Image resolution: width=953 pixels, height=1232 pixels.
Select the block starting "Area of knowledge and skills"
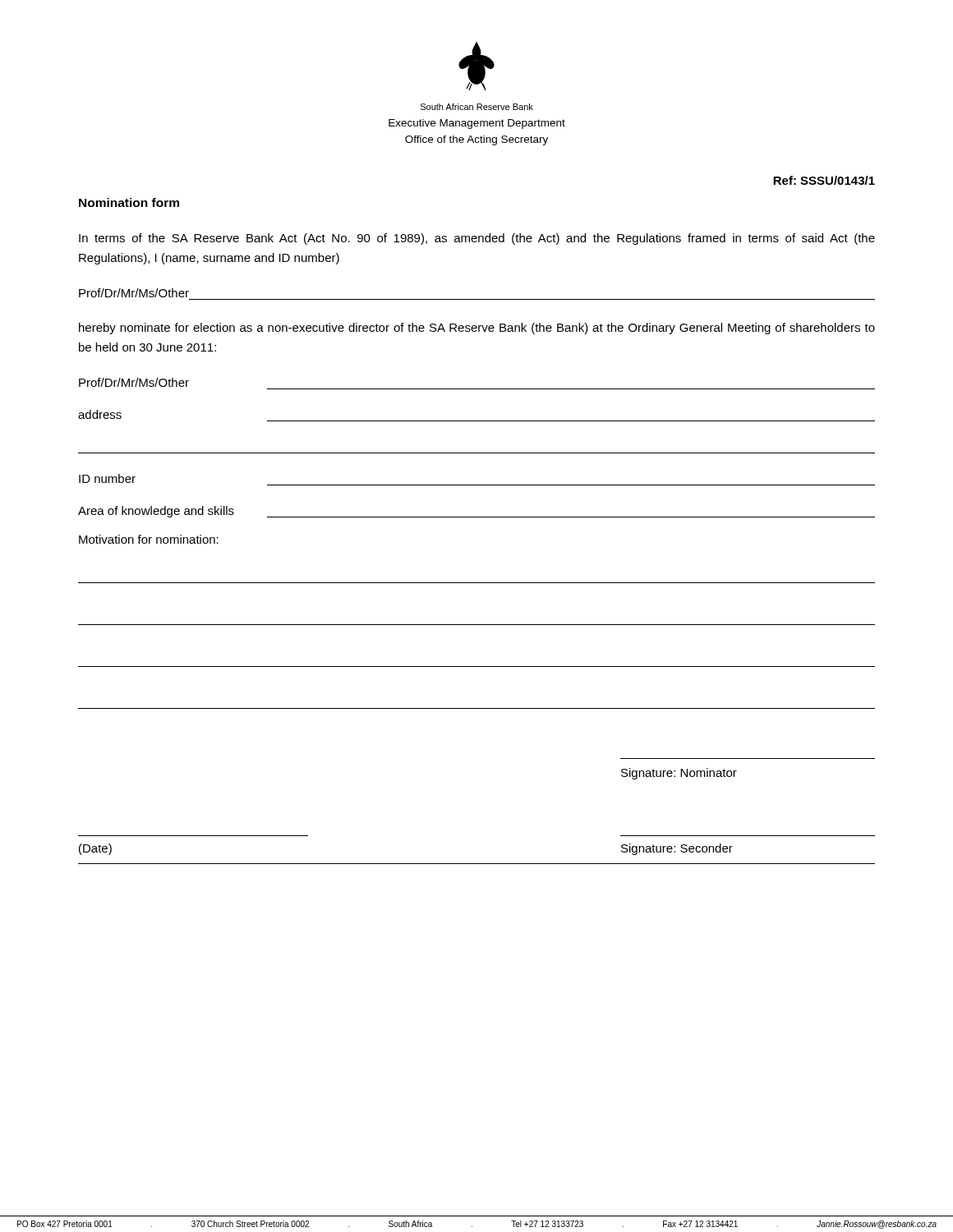tap(476, 508)
